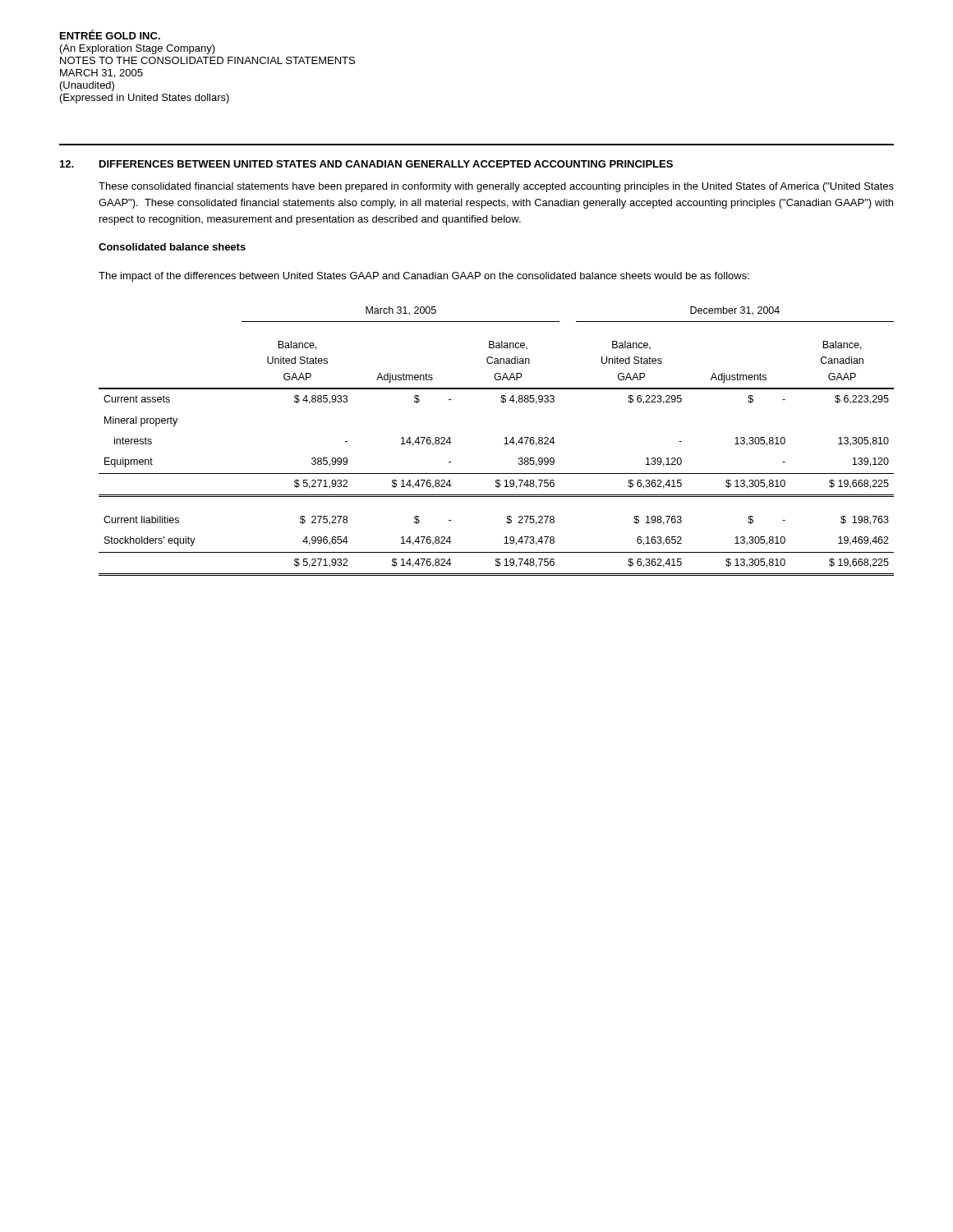This screenshot has width=953, height=1232.
Task: Locate the element starting "Consolidated balance sheets"
Action: click(x=172, y=247)
